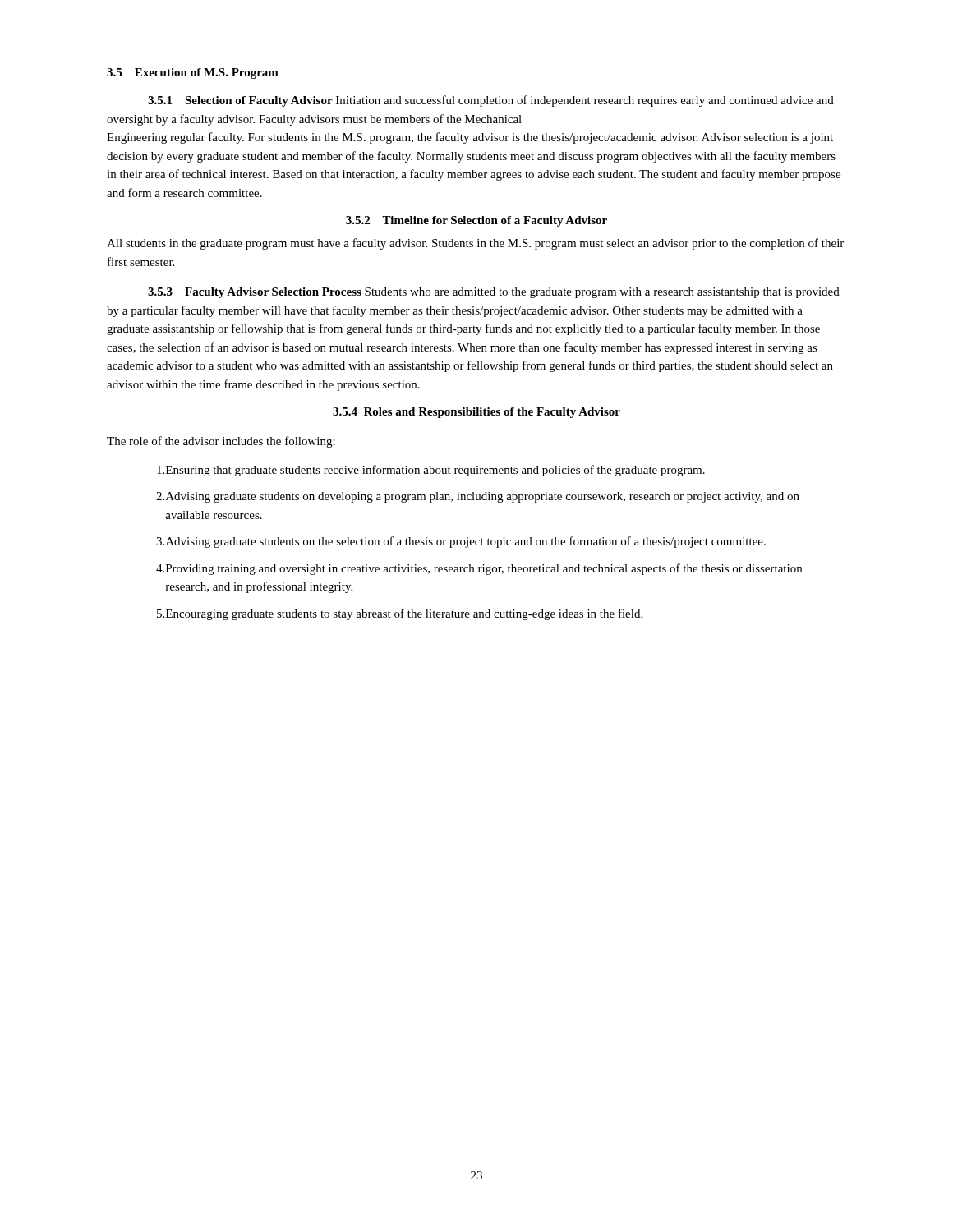Find the element starting "Ensuring that graduate students receive information"
Image resolution: width=953 pixels, height=1232 pixels.
point(431,470)
